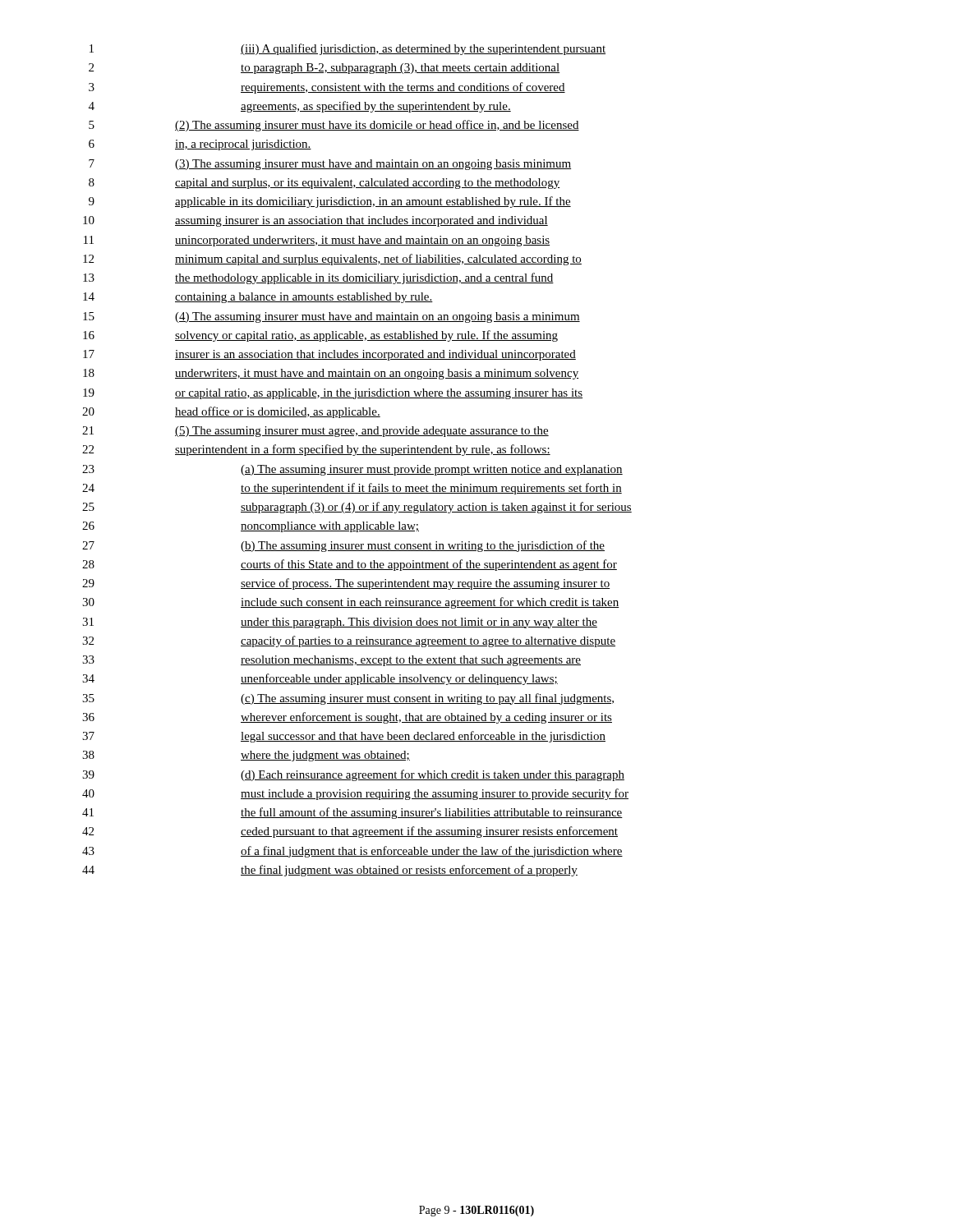
Task: Click the passage that begins "7 (3) The assuming insurer must have"
Action: click(476, 230)
